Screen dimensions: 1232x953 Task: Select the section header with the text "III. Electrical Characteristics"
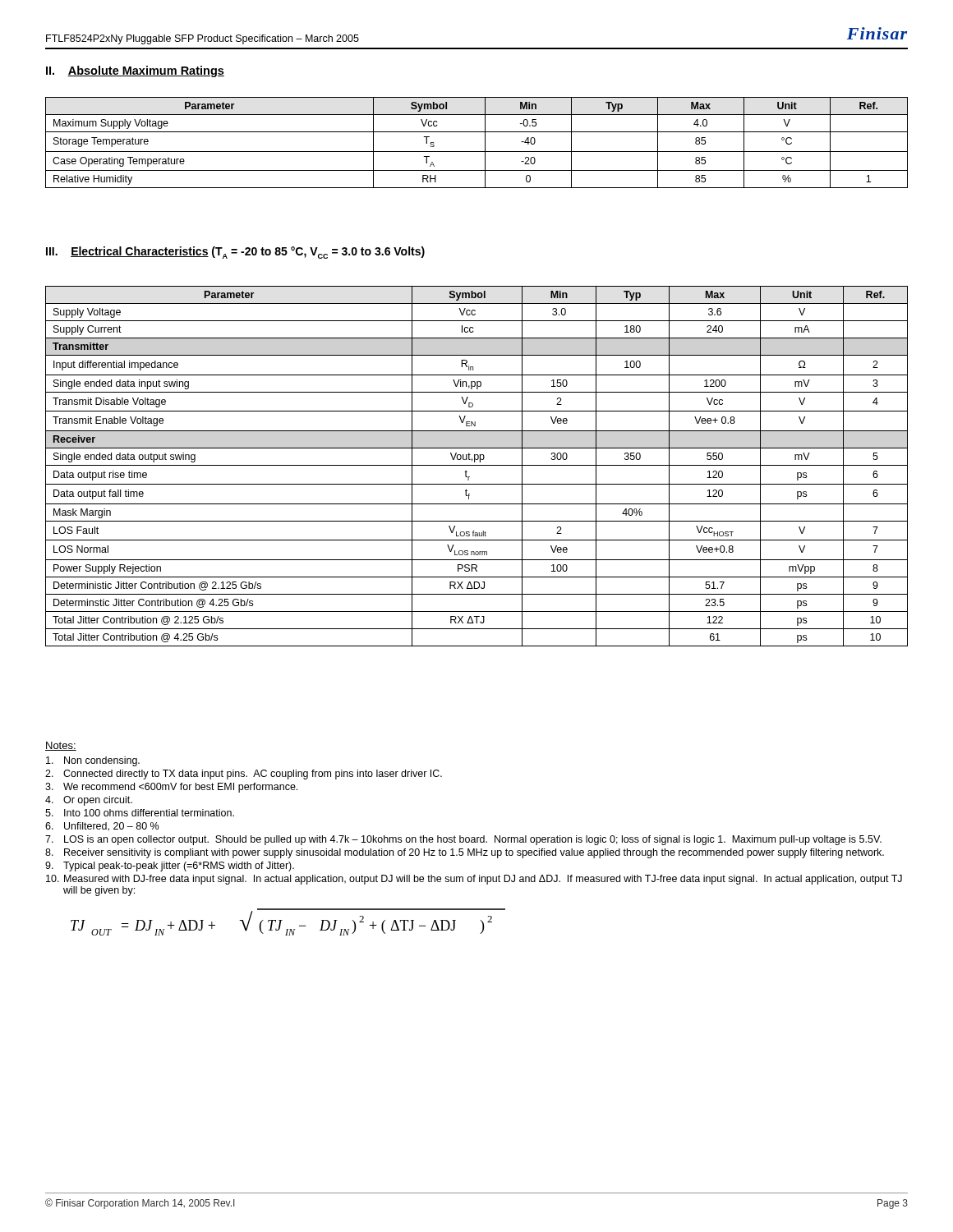[x=235, y=252]
